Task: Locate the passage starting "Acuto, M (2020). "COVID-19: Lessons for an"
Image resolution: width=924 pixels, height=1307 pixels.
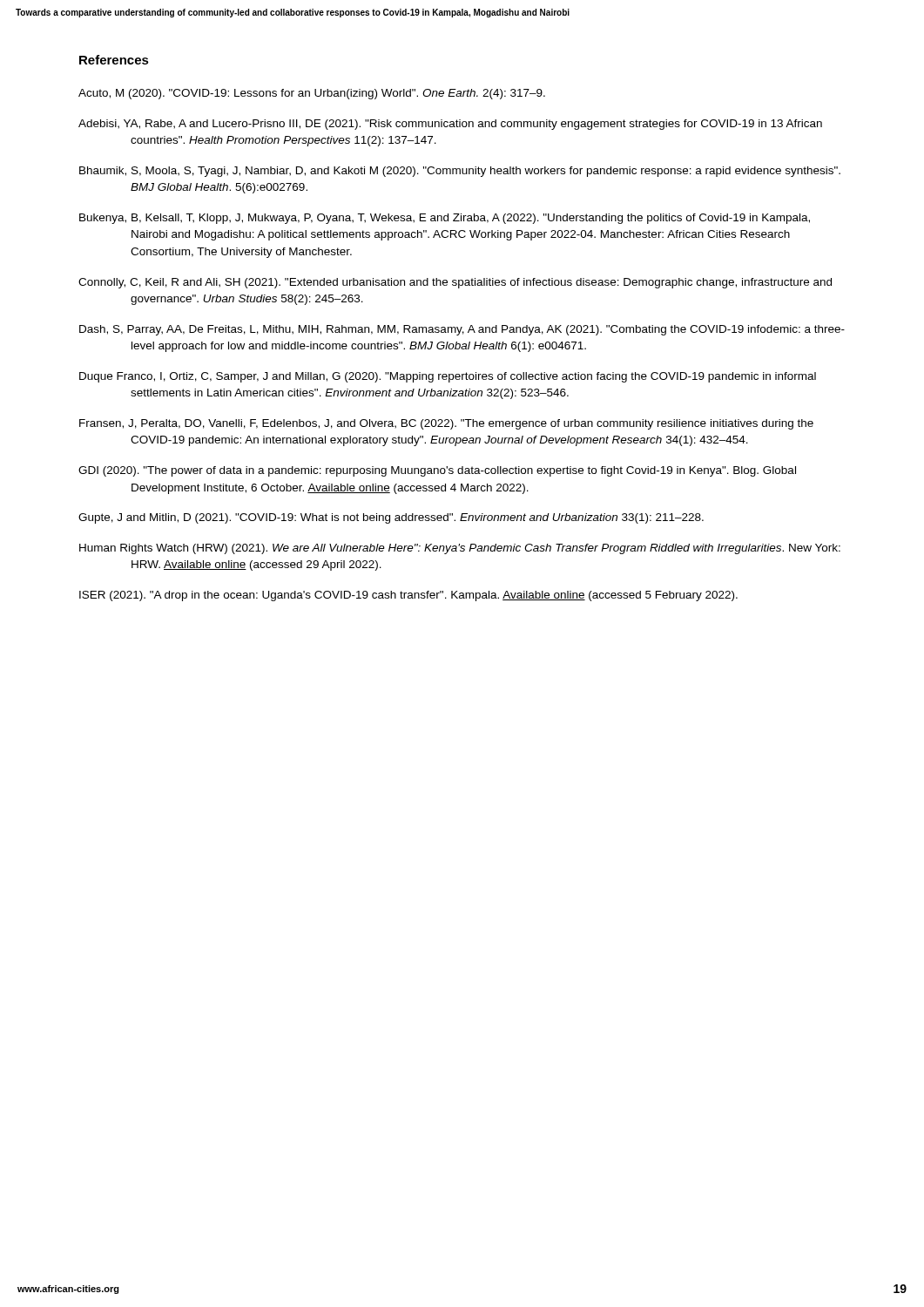Action: click(x=312, y=93)
